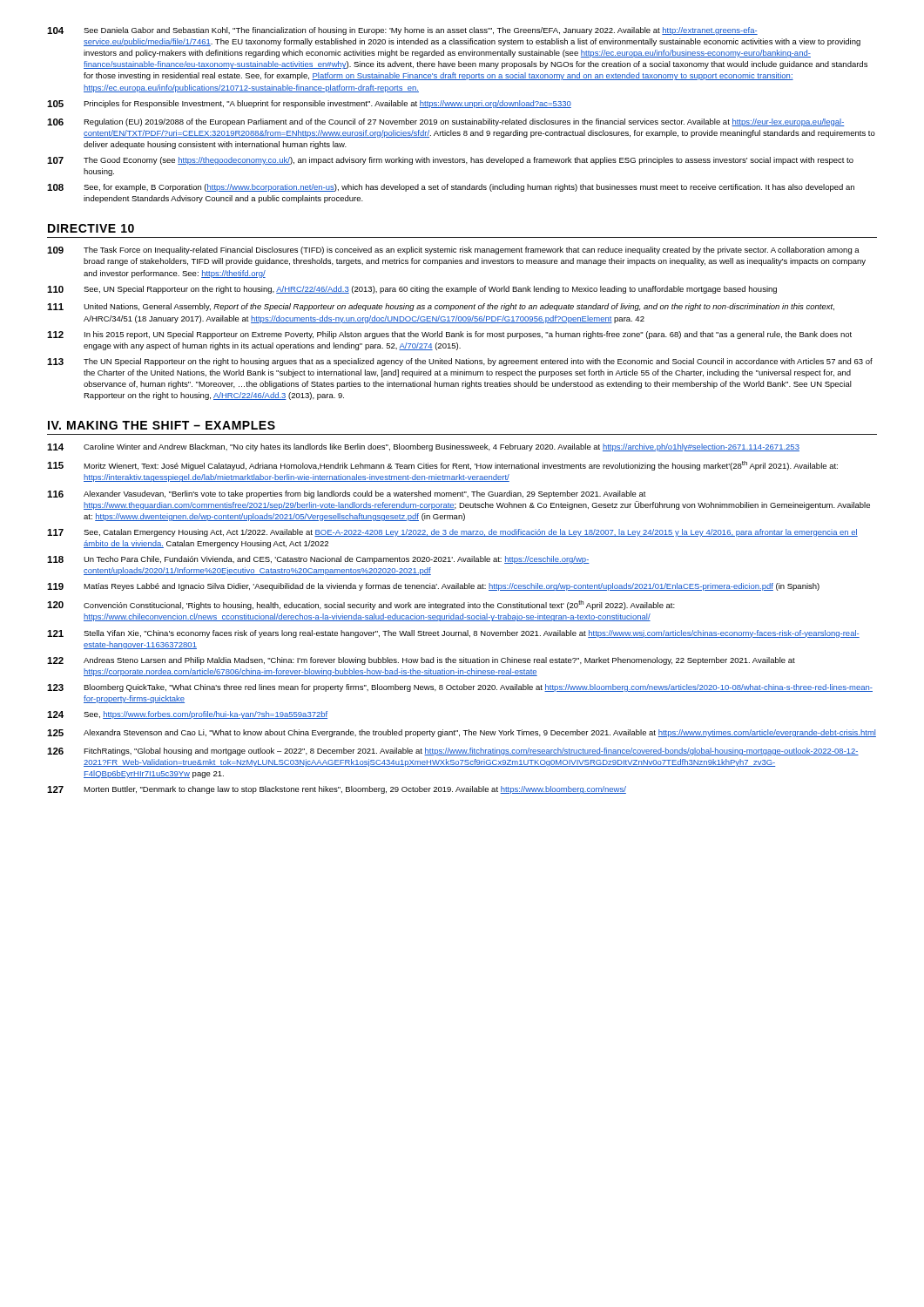Screen dimensions: 1307x924
Task: Point to "DIRECTIVE 10"
Action: pyautogui.click(x=91, y=229)
